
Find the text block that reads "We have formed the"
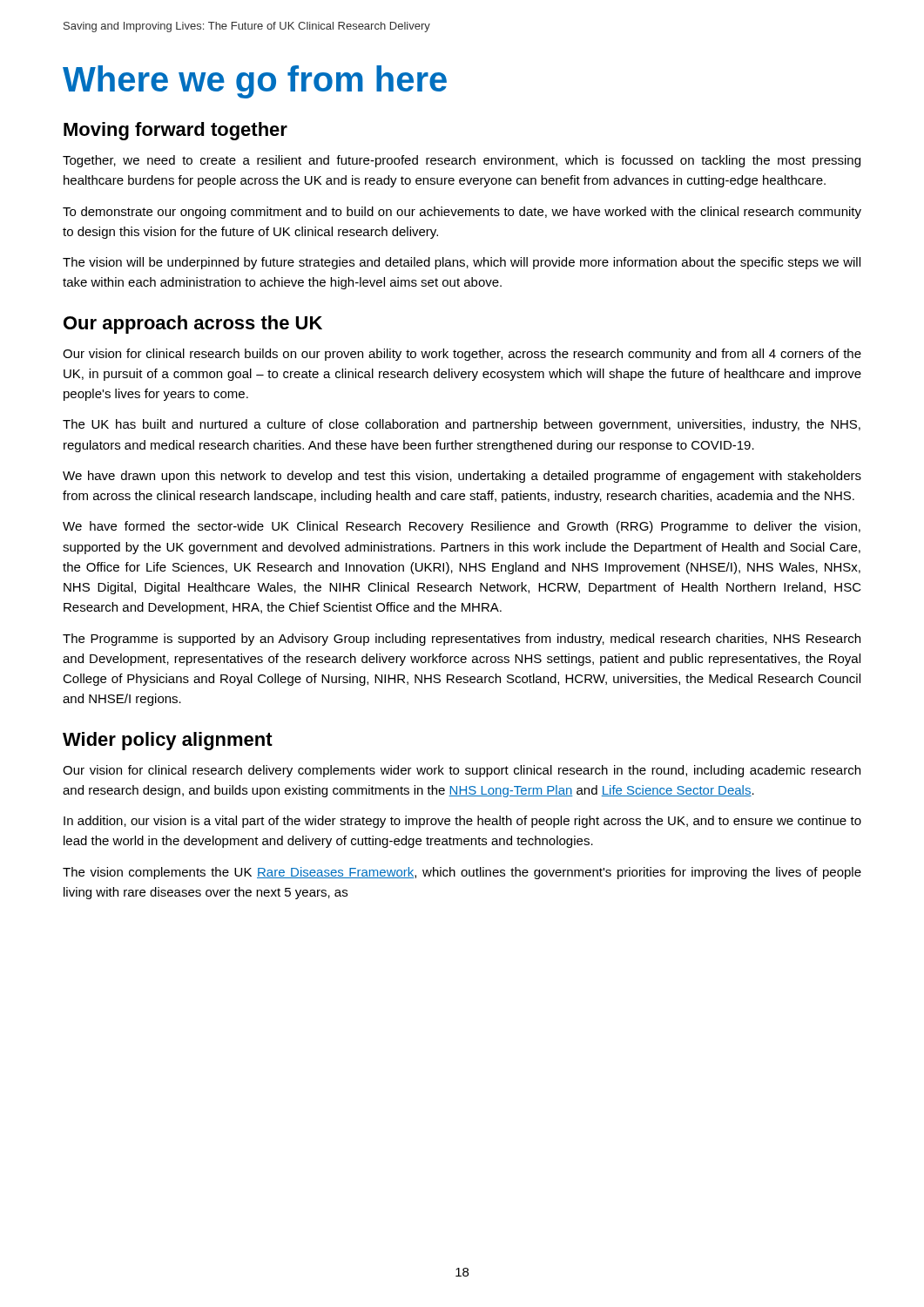point(462,567)
